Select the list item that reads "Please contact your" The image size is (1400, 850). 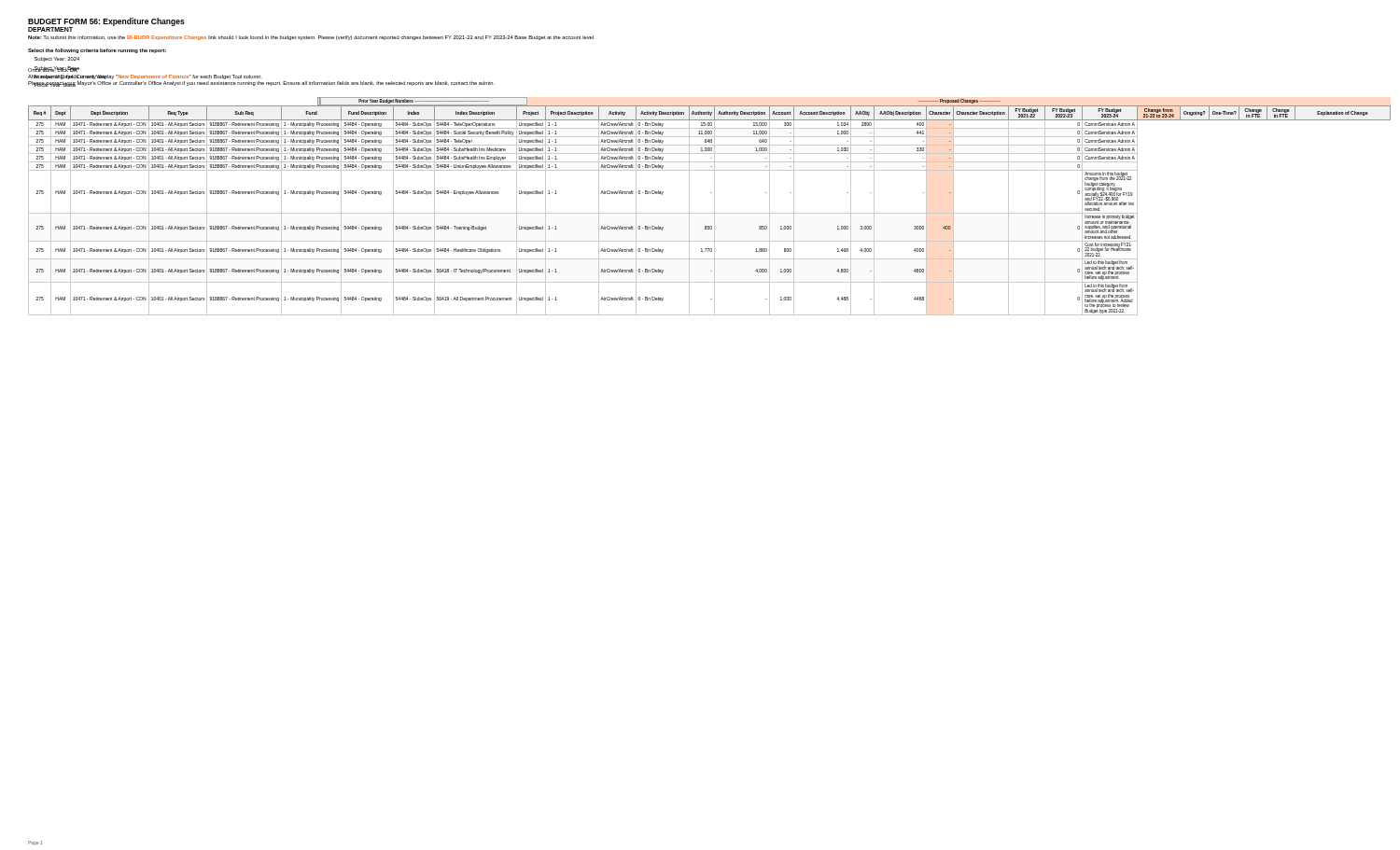point(261,83)
